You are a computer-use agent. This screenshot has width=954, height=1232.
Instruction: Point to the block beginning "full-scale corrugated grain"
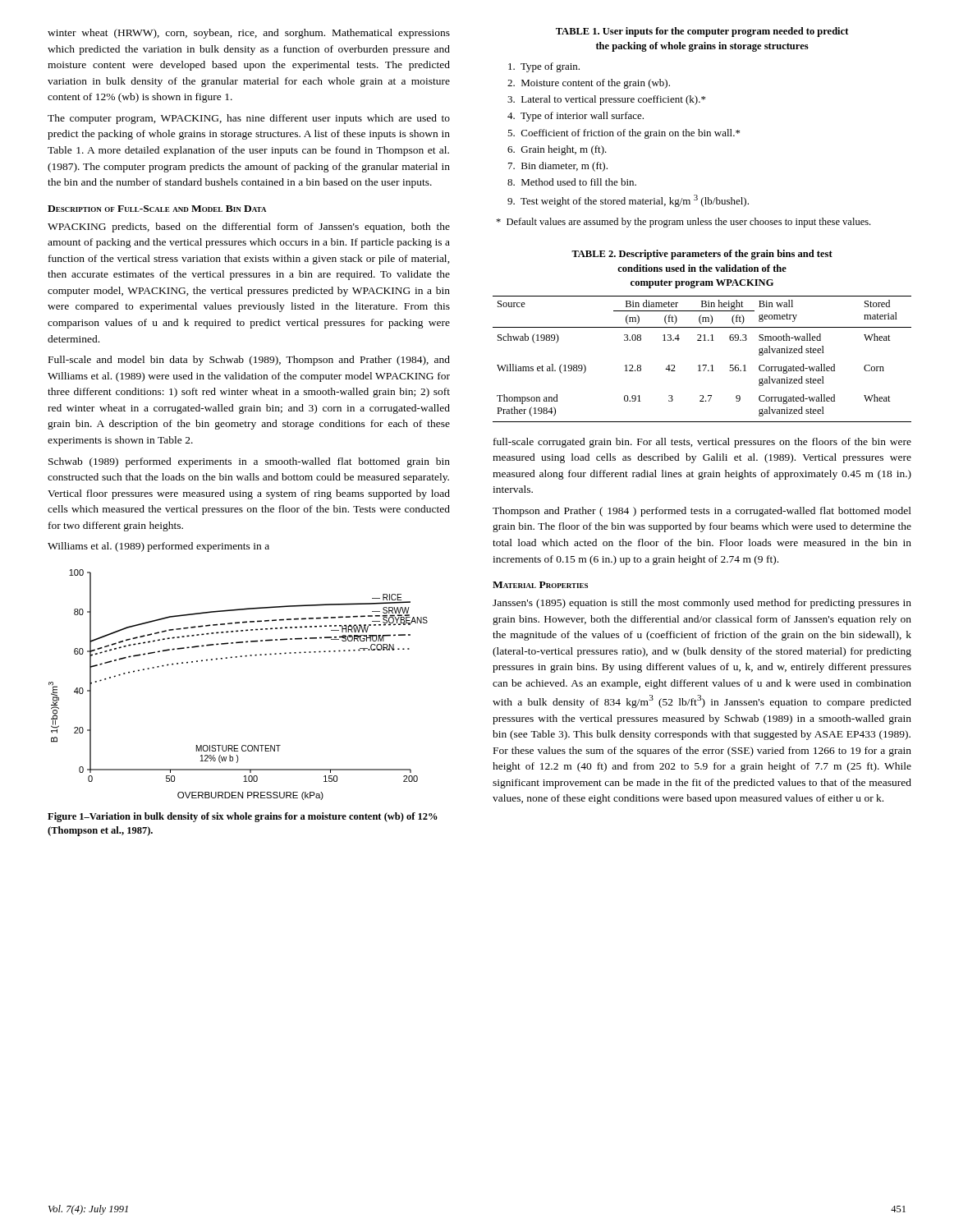[x=702, y=500]
